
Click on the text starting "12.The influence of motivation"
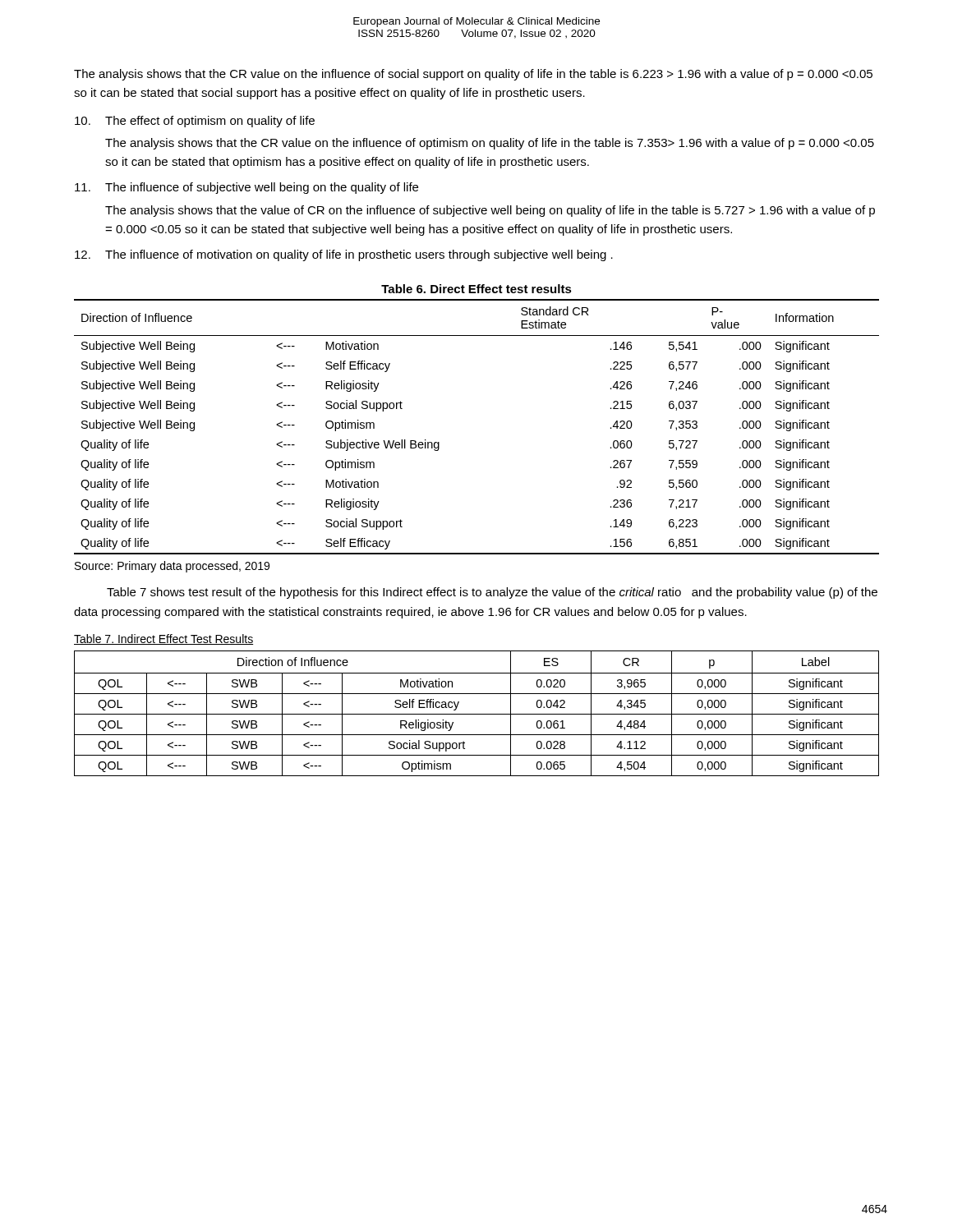click(x=475, y=254)
